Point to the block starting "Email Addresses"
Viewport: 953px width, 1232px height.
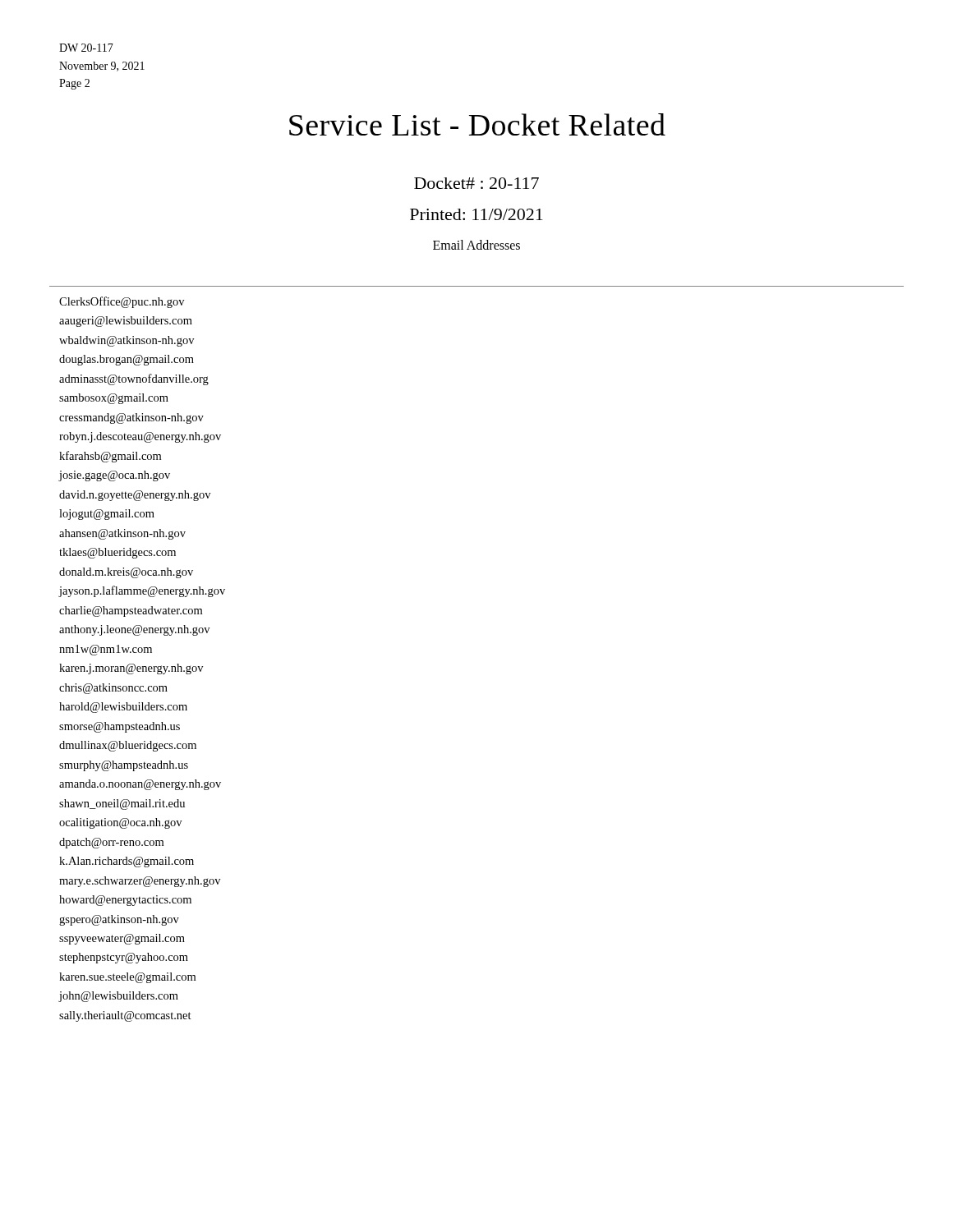click(x=476, y=245)
